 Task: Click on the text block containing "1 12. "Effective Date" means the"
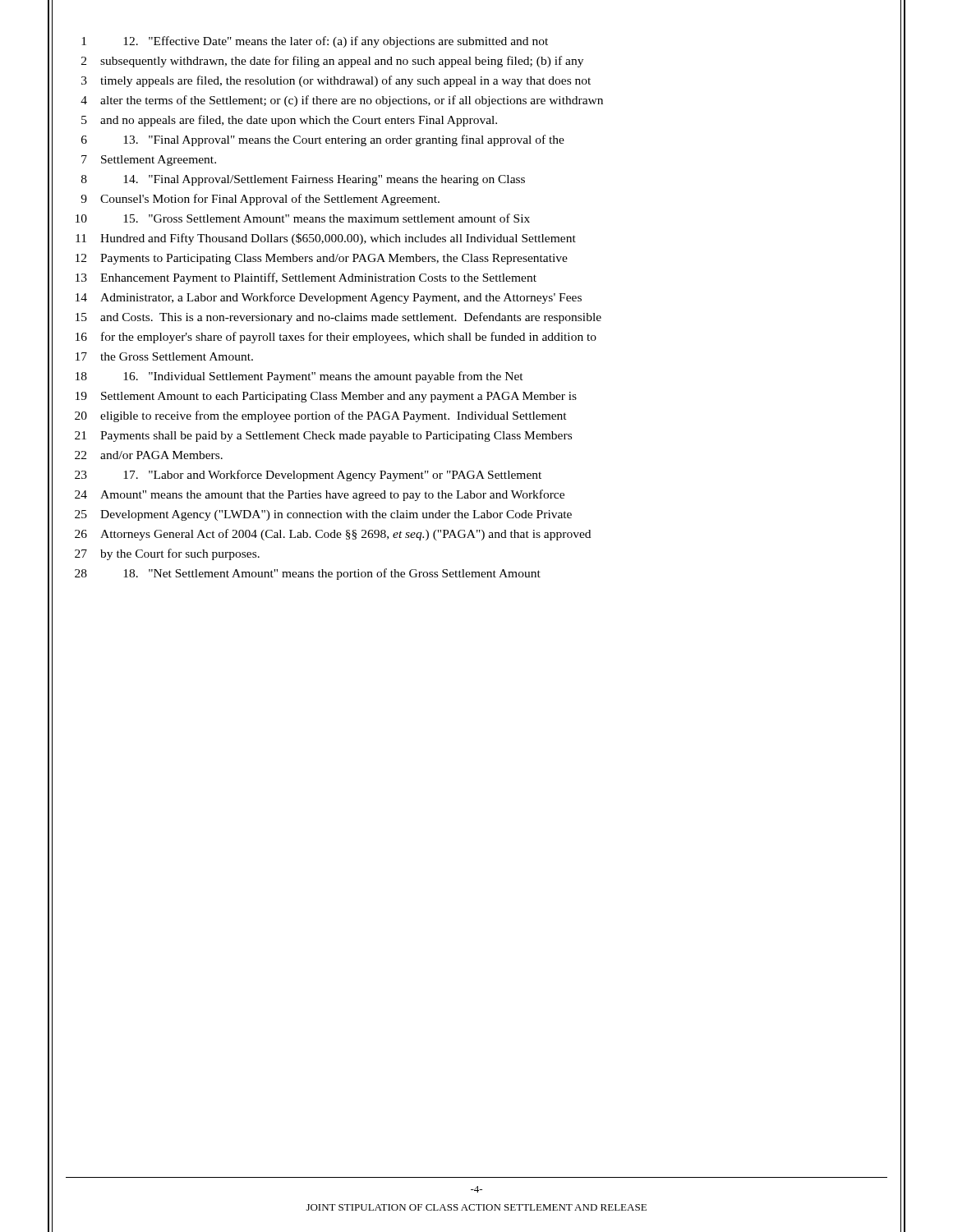pos(476,81)
